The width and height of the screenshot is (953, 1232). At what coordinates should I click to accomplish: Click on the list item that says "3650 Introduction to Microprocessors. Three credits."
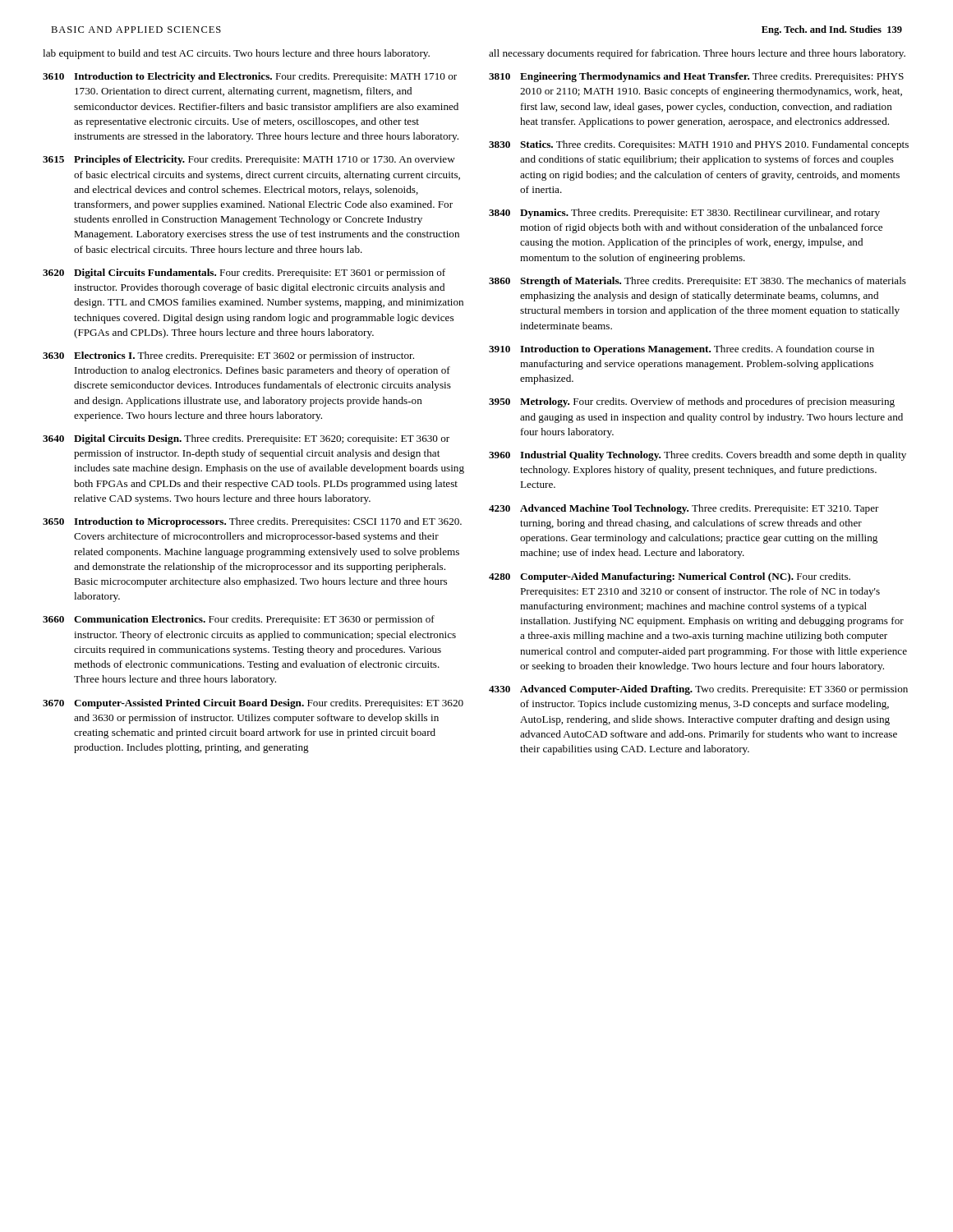(253, 559)
